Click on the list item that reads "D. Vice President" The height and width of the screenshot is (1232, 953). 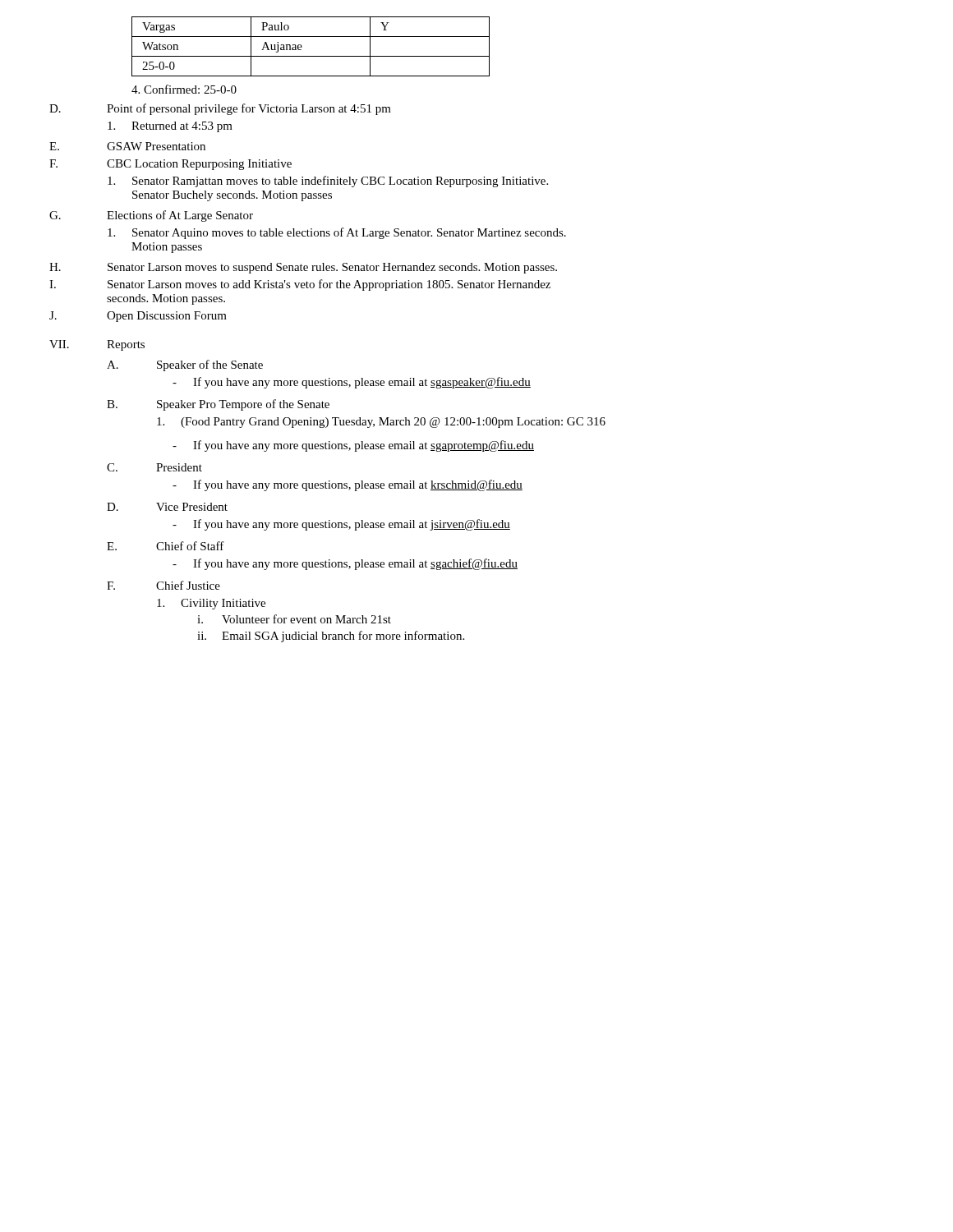[505, 517]
